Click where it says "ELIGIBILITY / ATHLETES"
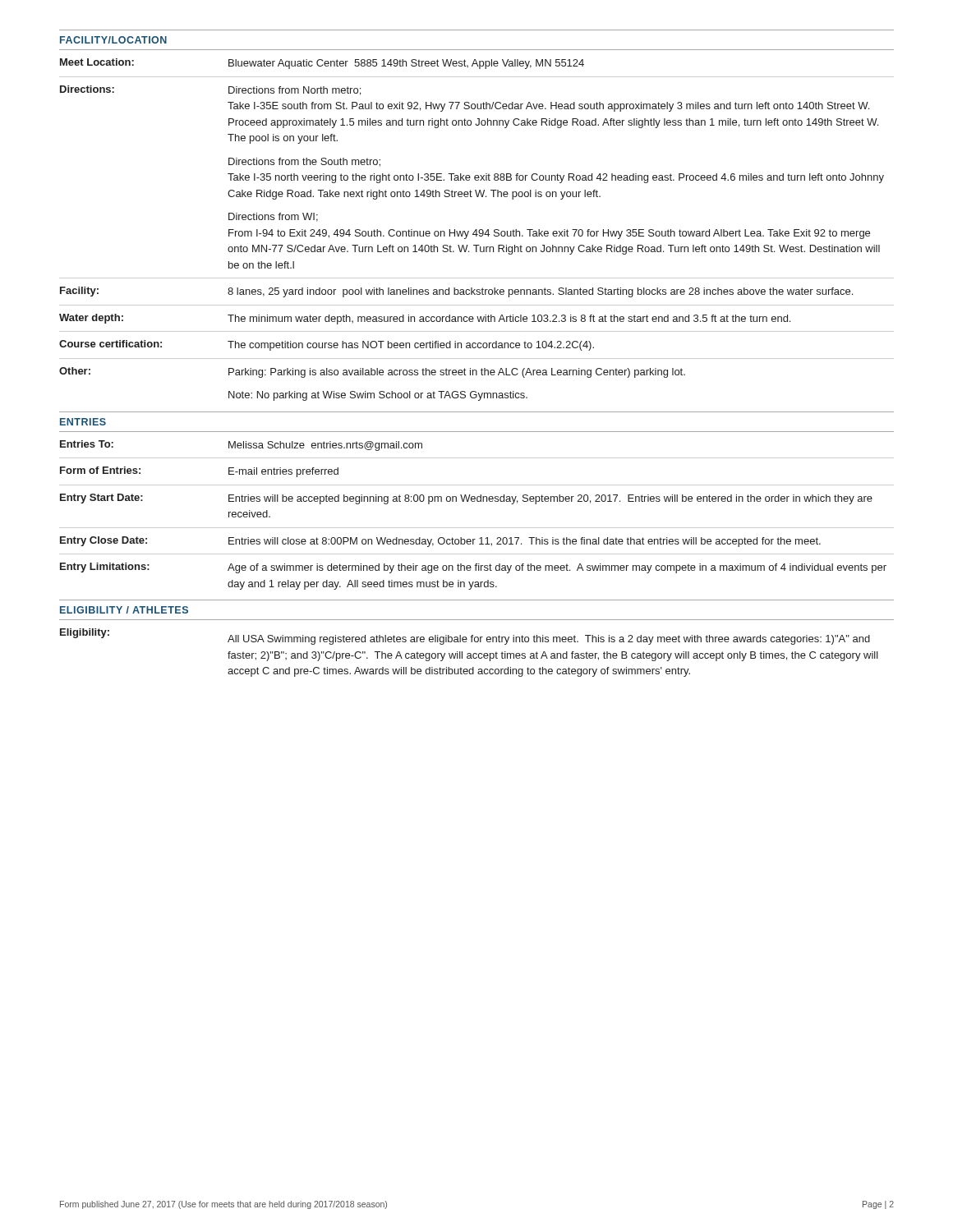The height and width of the screenshot is (1232, 953). pos(124,610)
